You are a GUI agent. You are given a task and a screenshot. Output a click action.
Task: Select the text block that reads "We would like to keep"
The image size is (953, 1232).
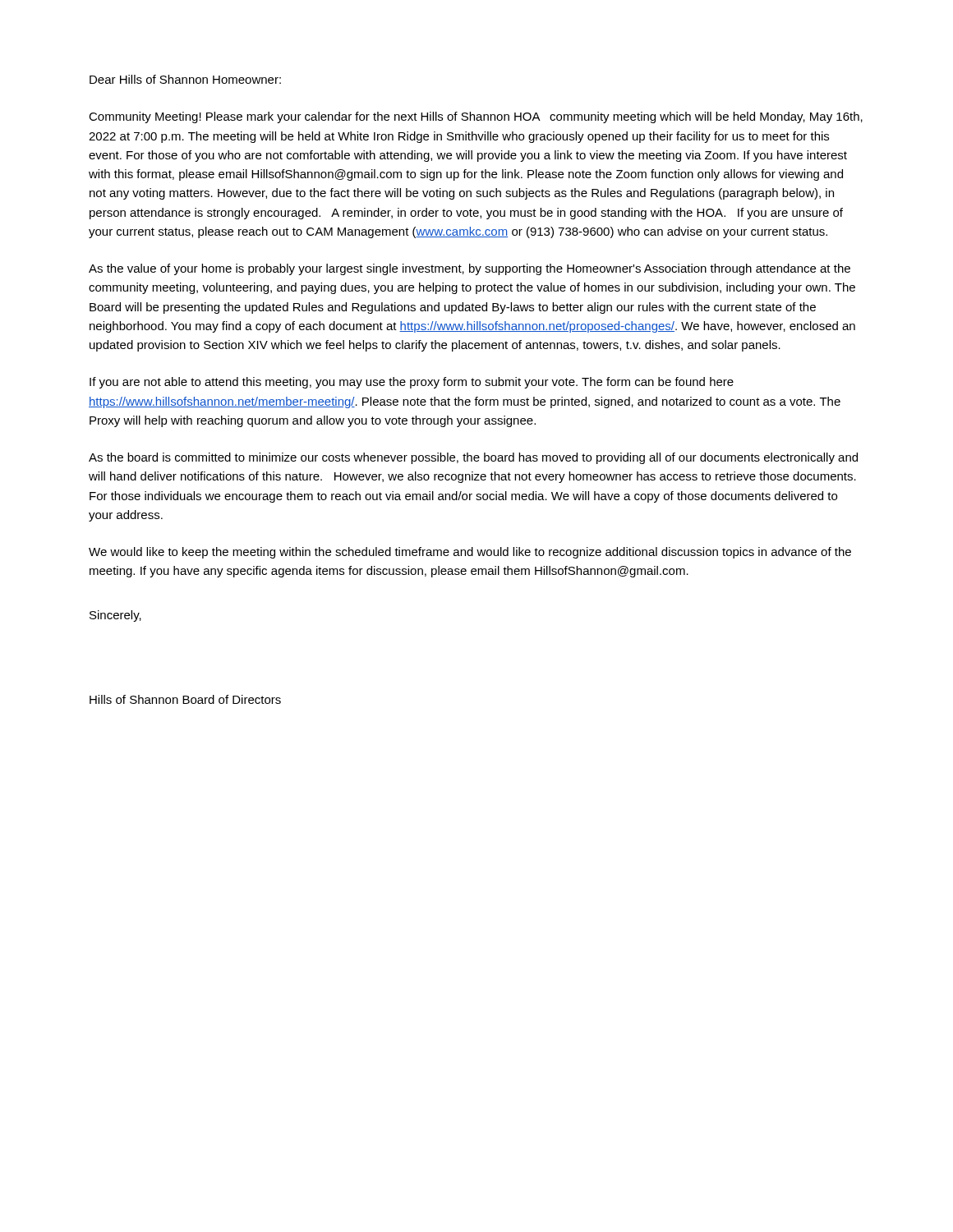coord(470,561)
